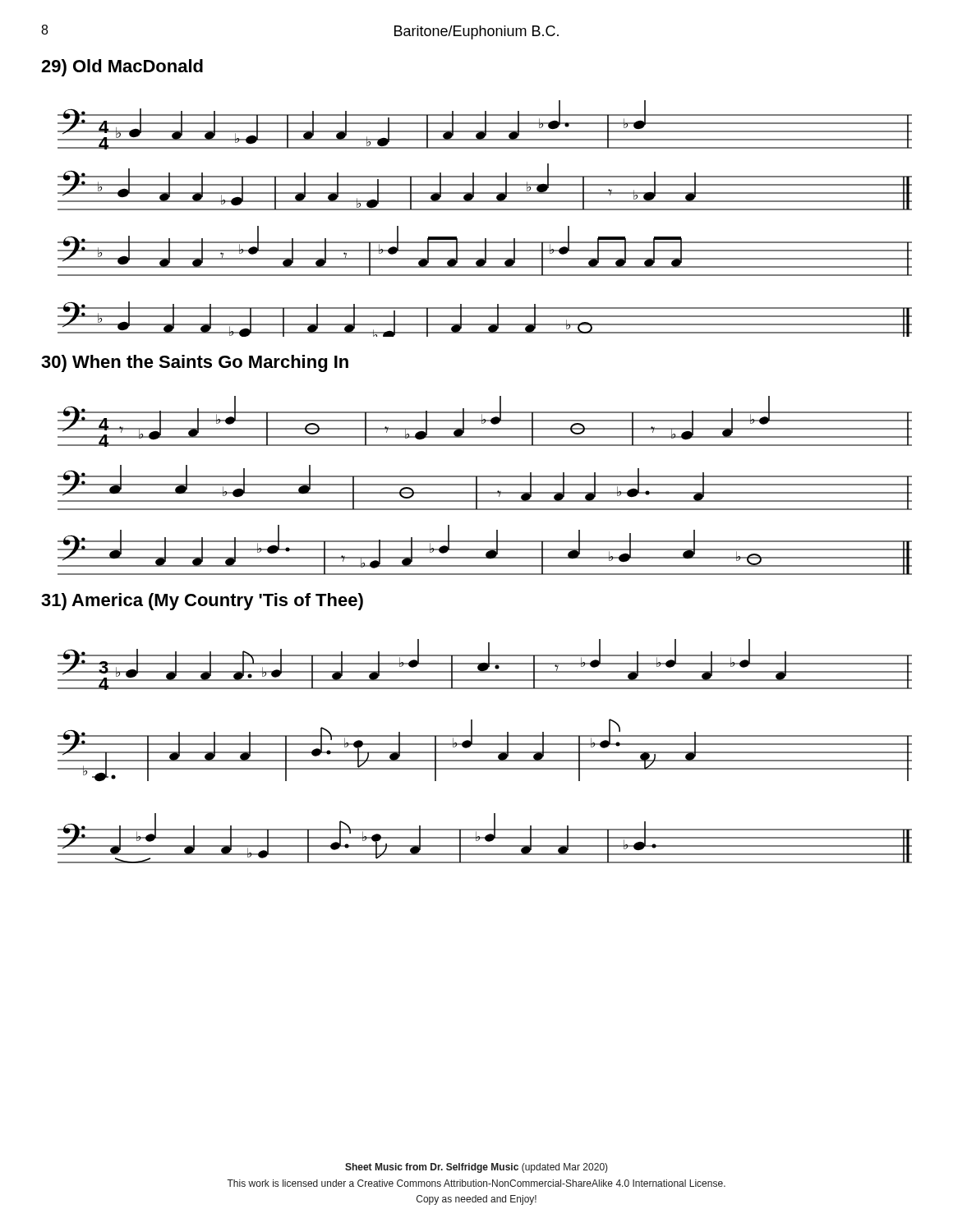Select the text starting "30) When the Saints Go Marching In"
This screenshot has width=953, height=1232.
click(x=195, y=362)
